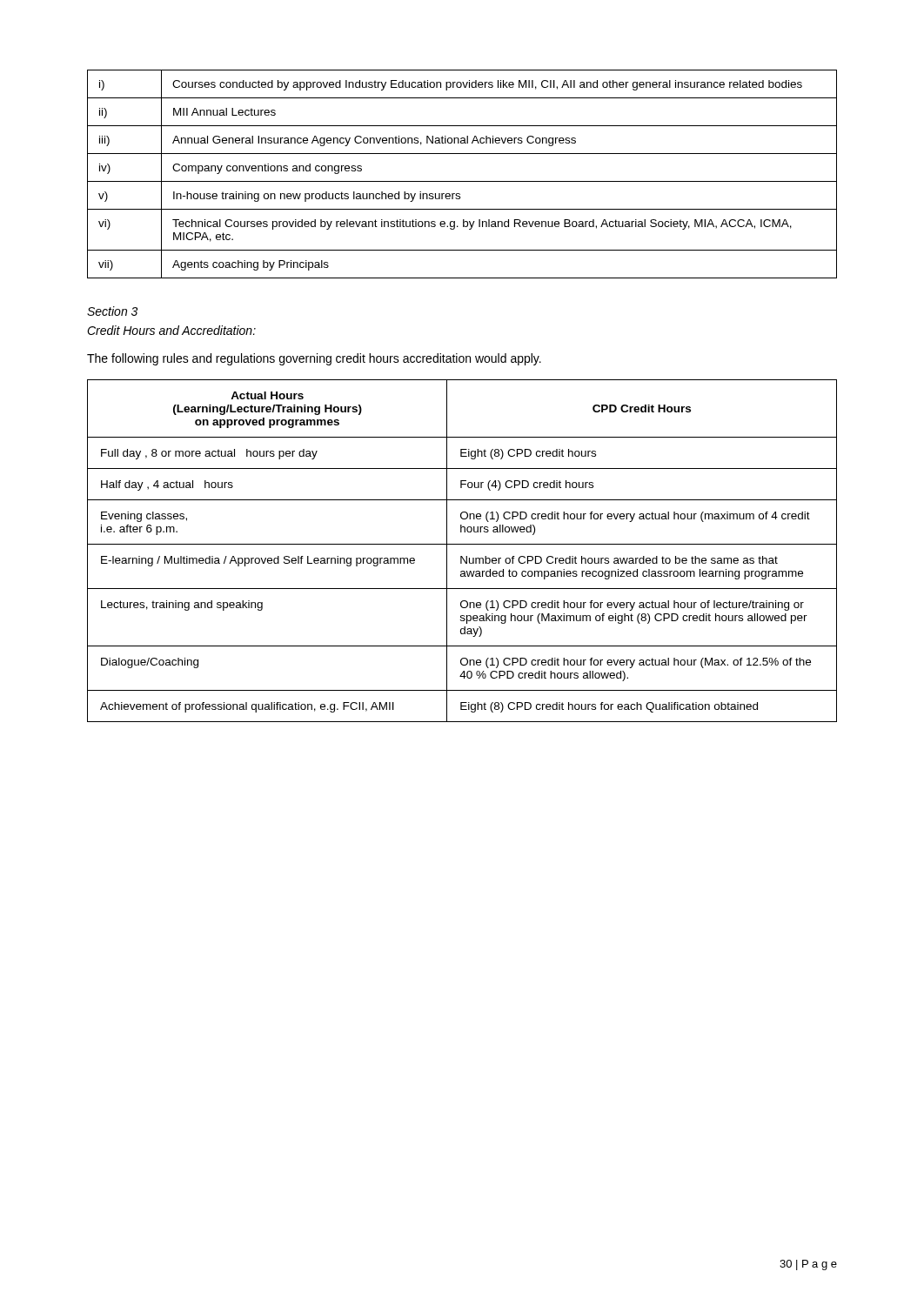
Task: Find the section header with the text "Credit Hours and Accreditation:"
Action: (171, 331)
